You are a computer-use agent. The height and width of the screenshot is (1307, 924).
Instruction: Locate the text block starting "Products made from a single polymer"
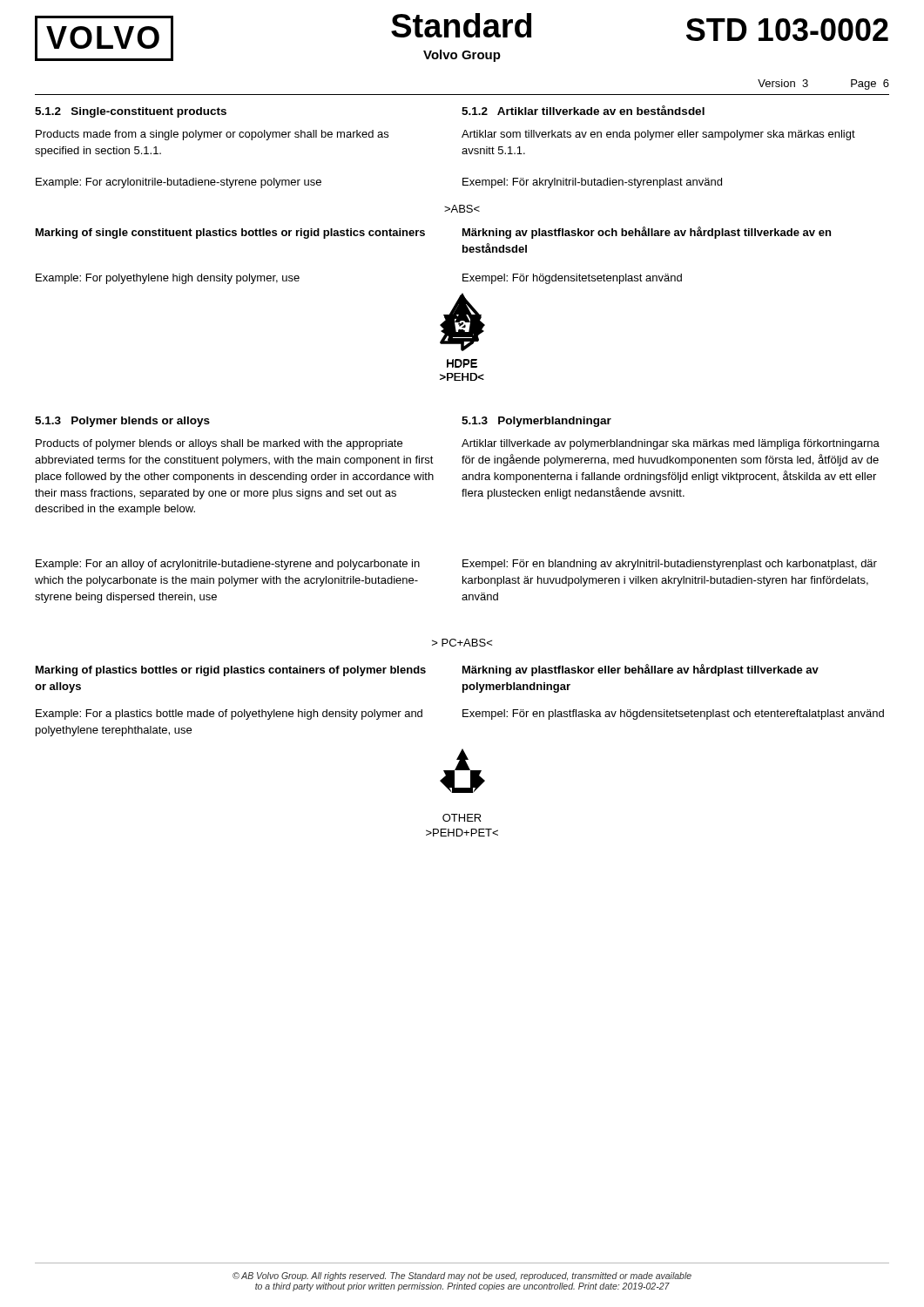212,142
